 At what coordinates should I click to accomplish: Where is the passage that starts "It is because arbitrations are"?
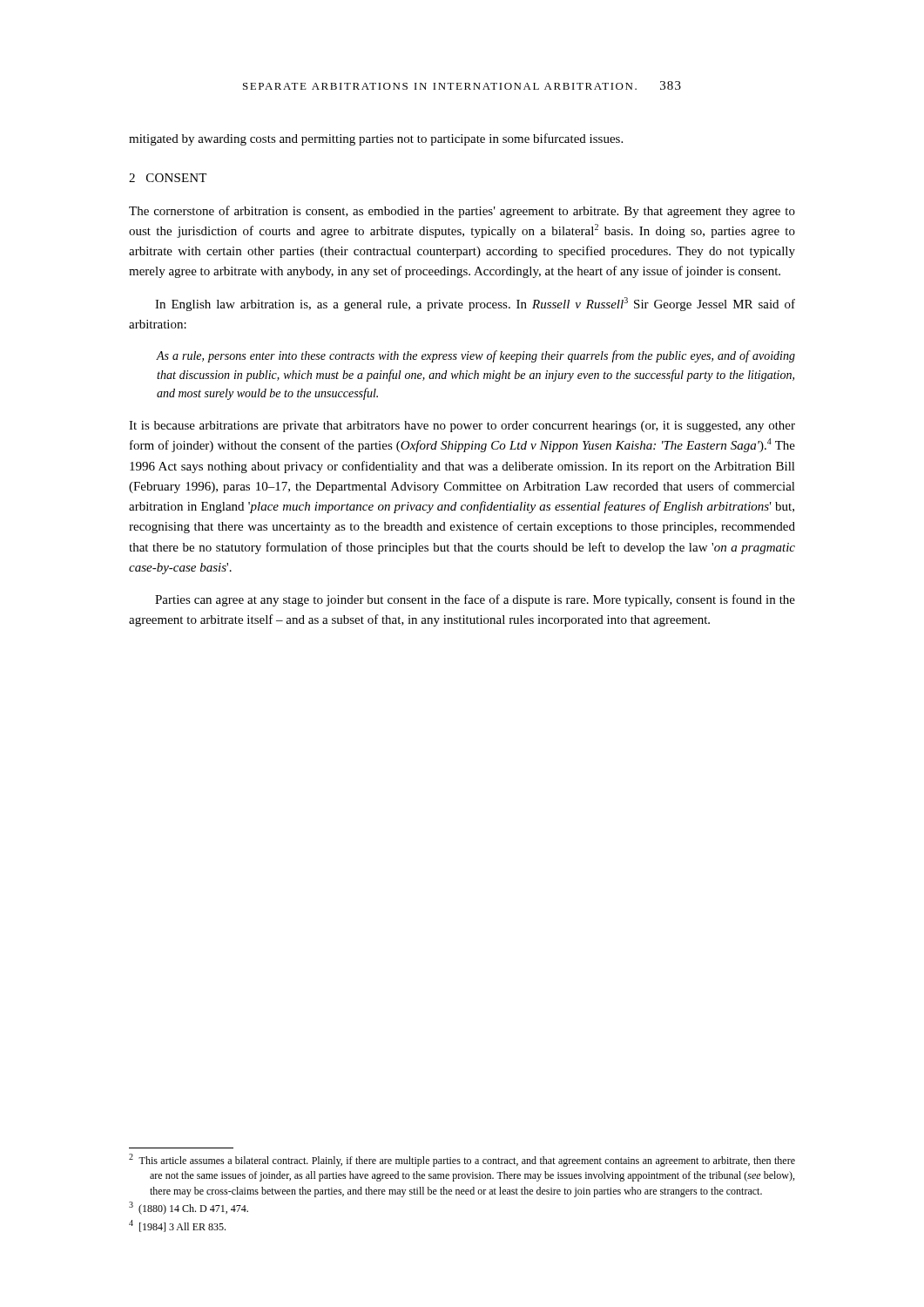pos(462,497)
